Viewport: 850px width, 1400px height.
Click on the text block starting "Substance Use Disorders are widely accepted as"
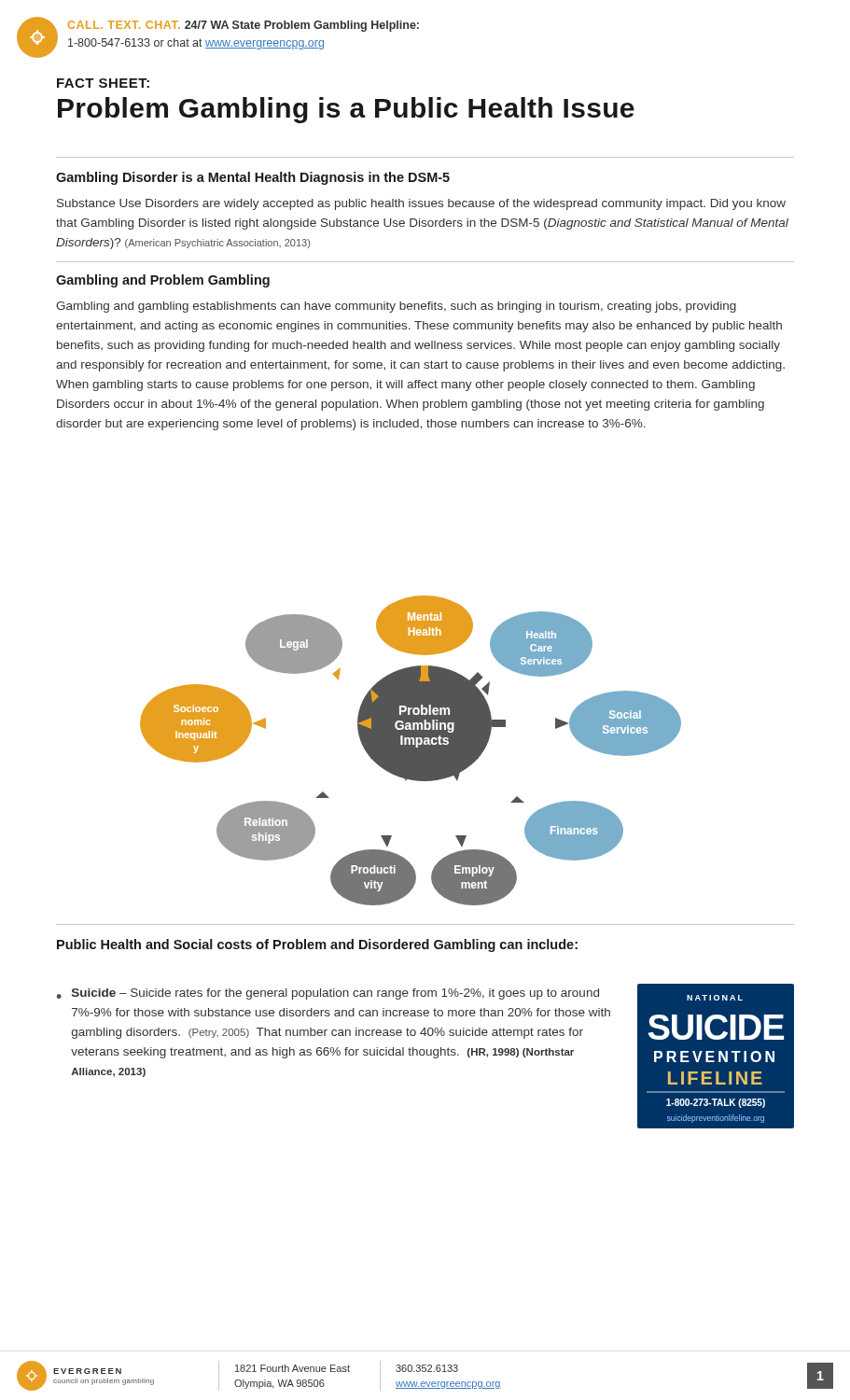tap(422, 223)
